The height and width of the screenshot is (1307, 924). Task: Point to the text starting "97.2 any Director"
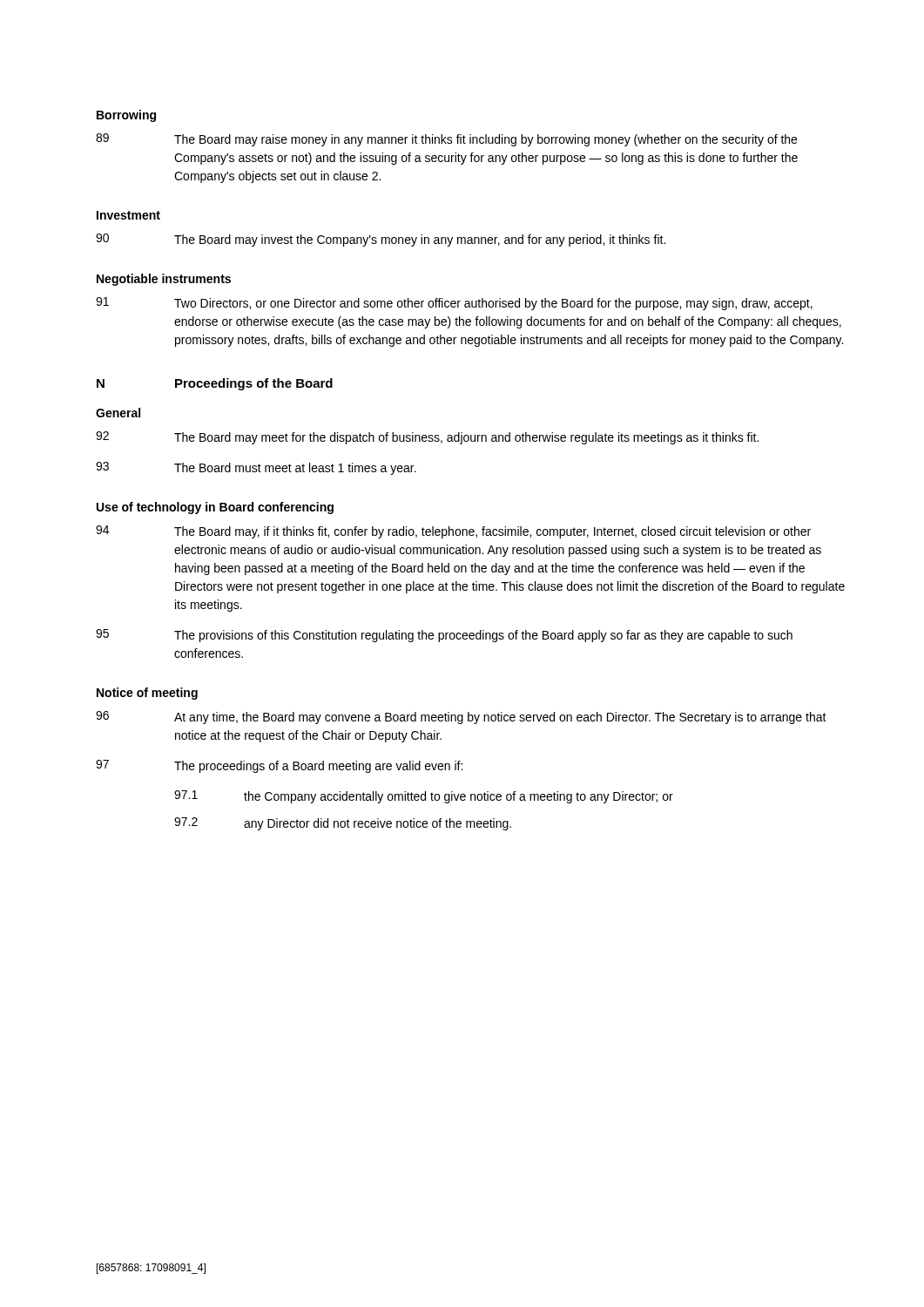343,824
